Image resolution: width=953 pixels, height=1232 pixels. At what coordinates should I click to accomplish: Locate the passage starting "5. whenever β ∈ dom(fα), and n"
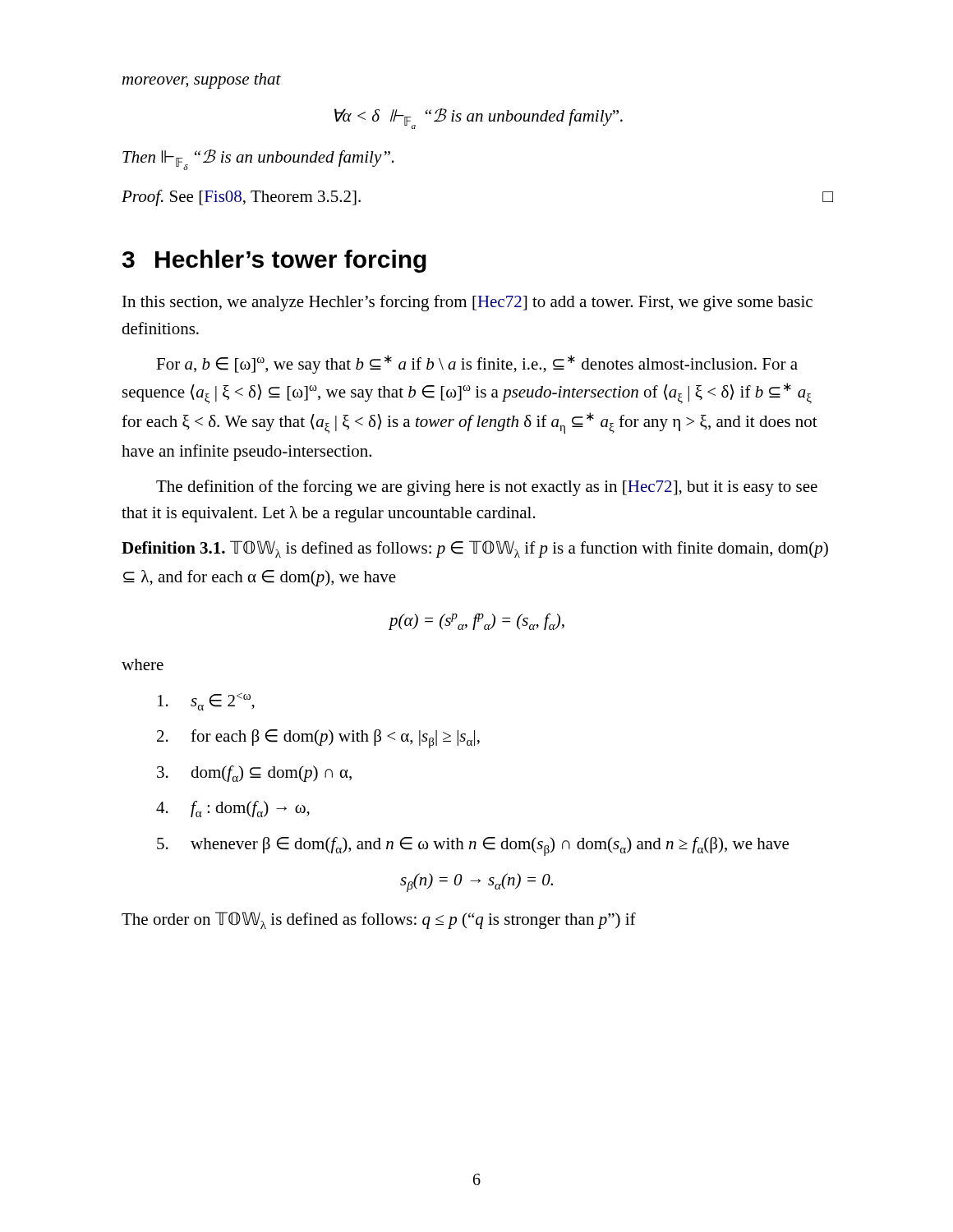pos(495,845)
